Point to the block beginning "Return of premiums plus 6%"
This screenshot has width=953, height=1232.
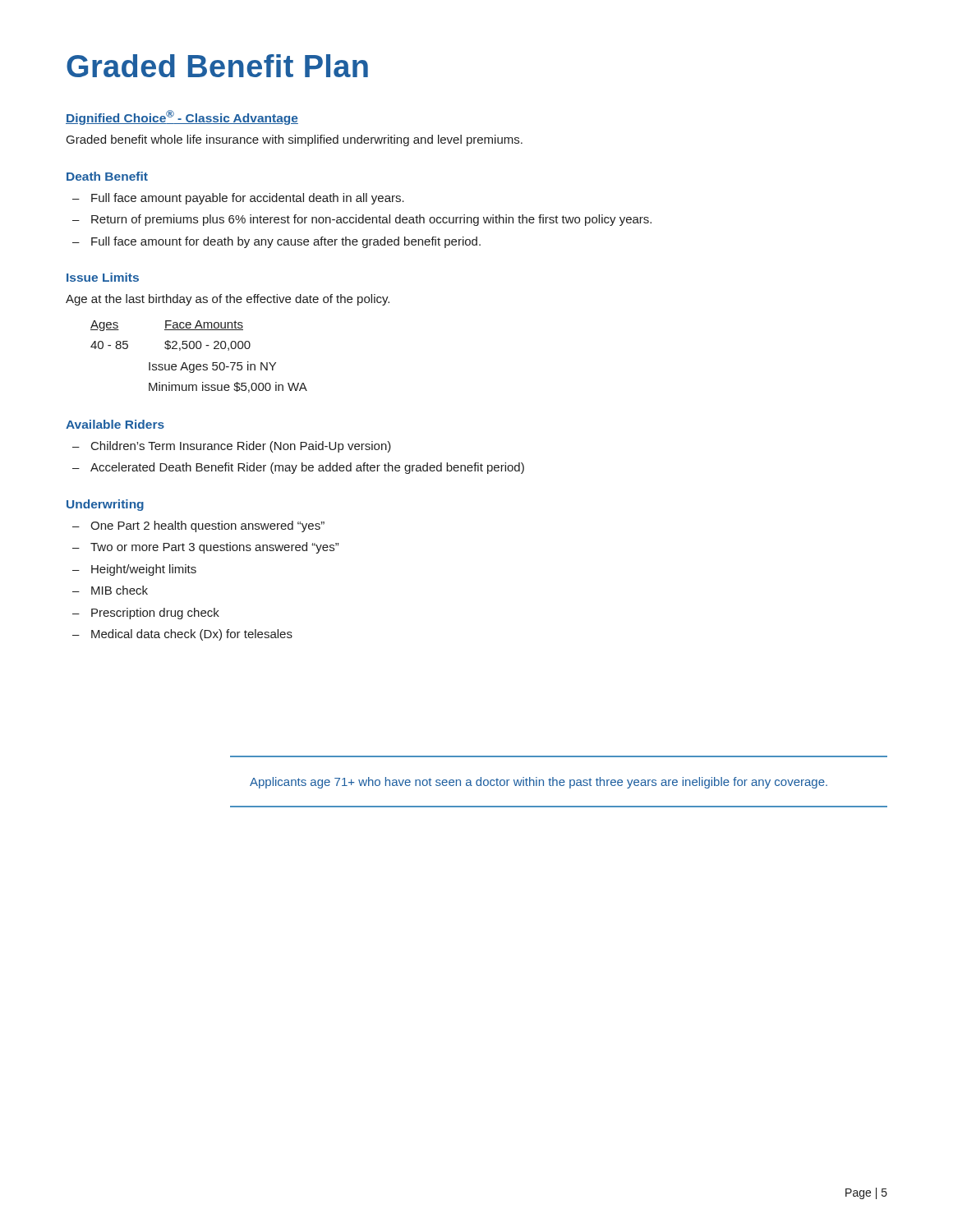point(372,219)
